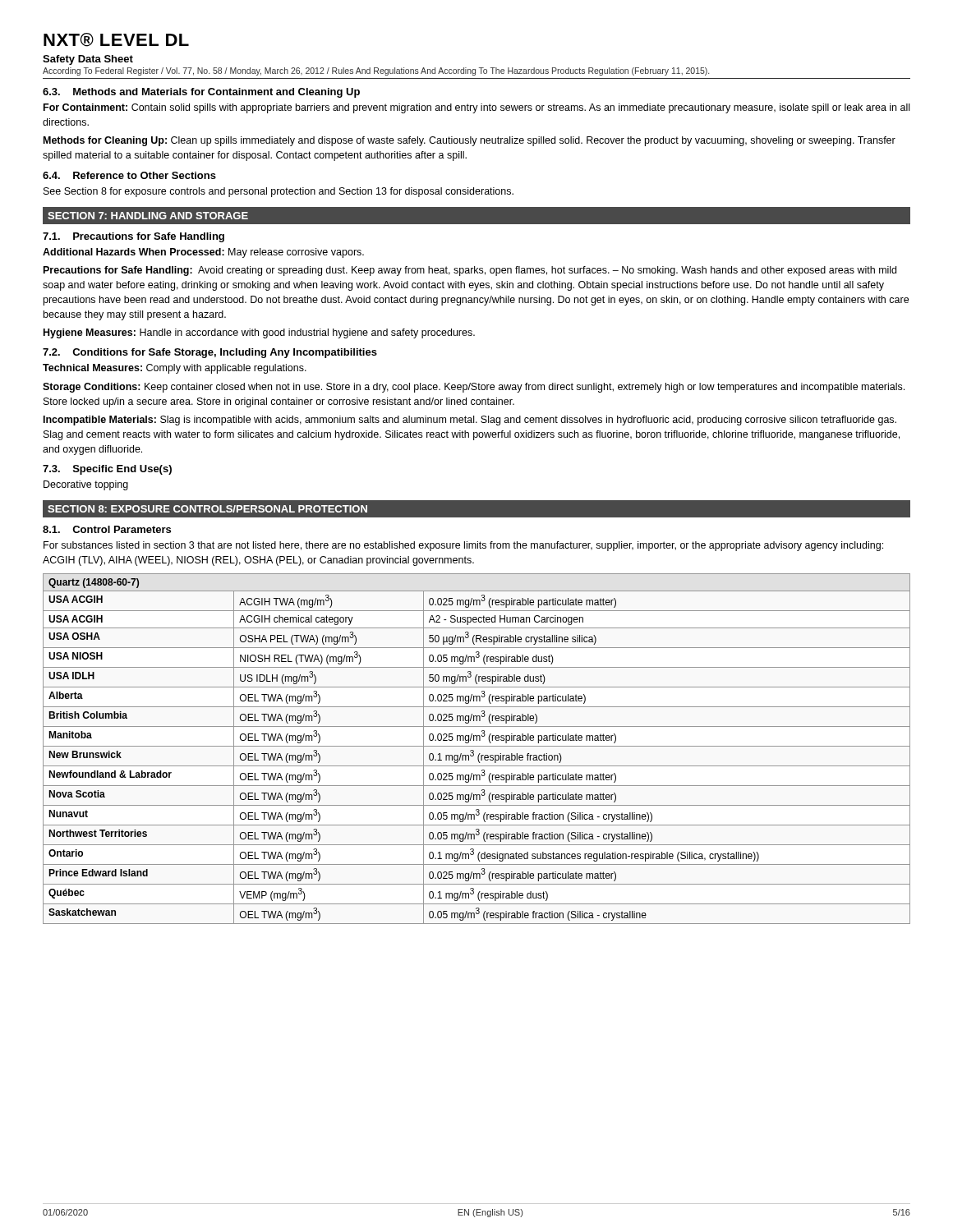The height and width of the screenshot is (1232, 953).
Task: Where does it say "SECTION 7: HANDLING AND STORAGE"?
Action: (148, 215)
